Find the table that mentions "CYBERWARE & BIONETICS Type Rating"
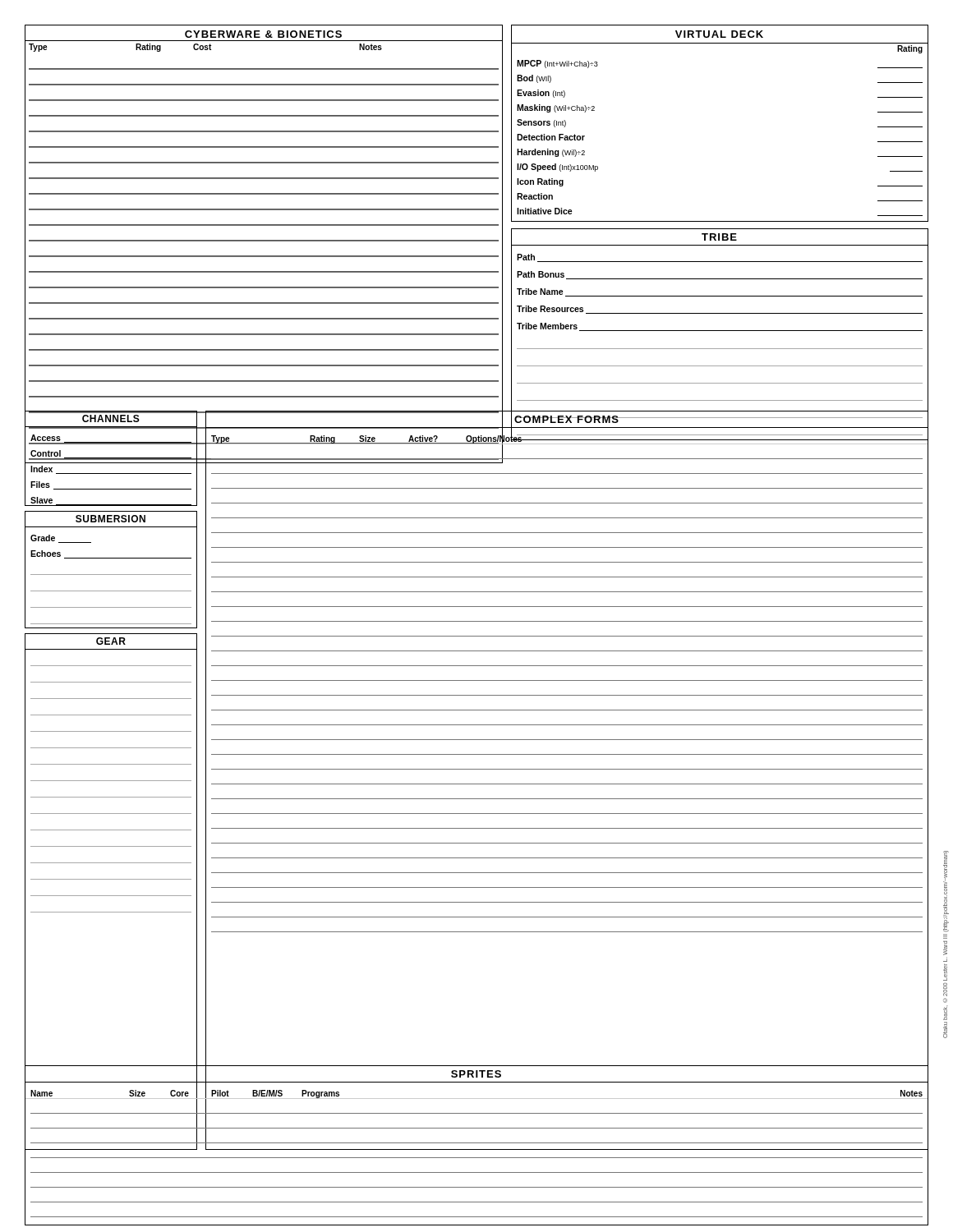 pyautogui.click(x=264, y=244)
